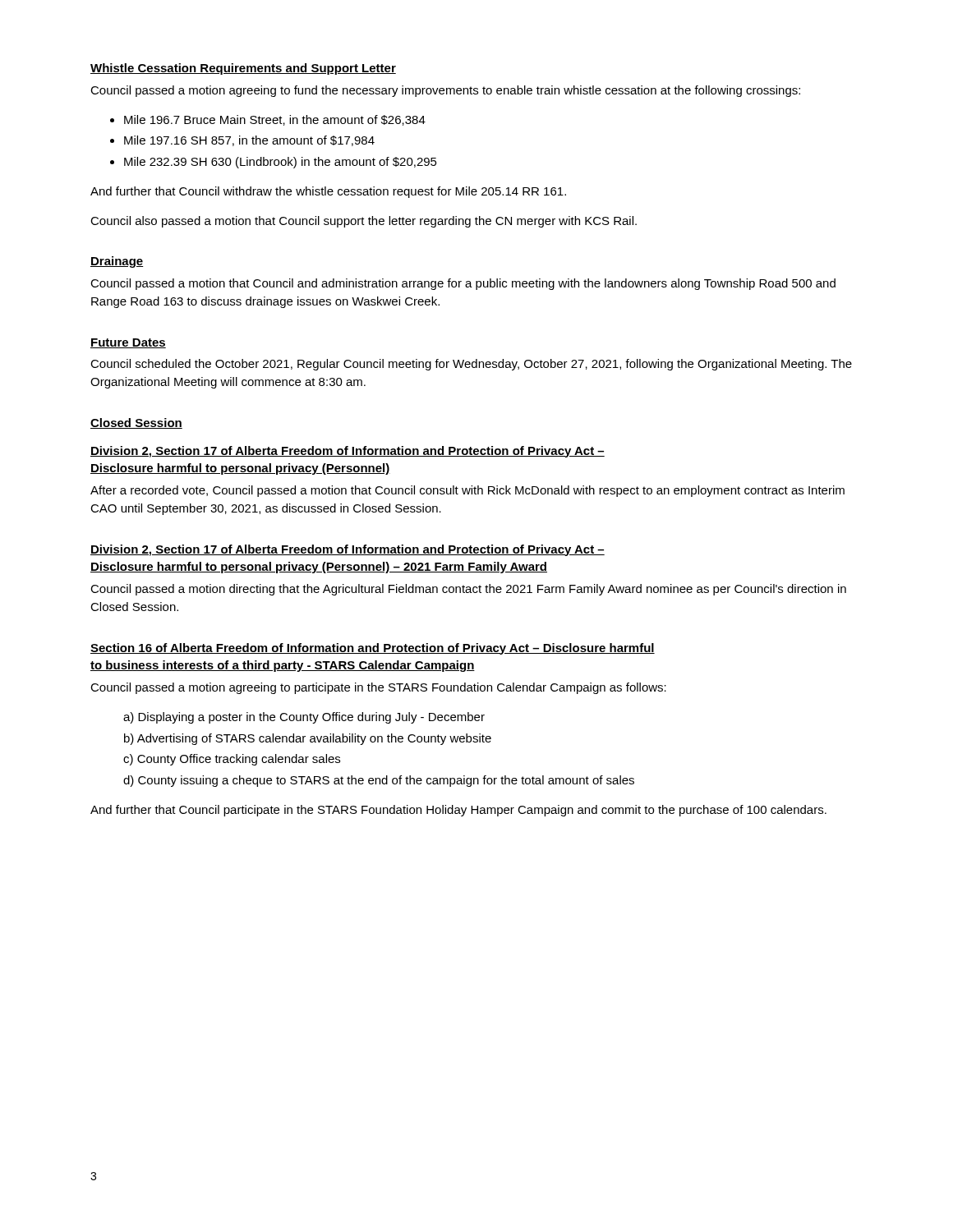Click the passage that begins "Mile 196.7 Bruce Main Street,"
Viewport: 953px width, 1232px height.
click(x=274, y=119)
